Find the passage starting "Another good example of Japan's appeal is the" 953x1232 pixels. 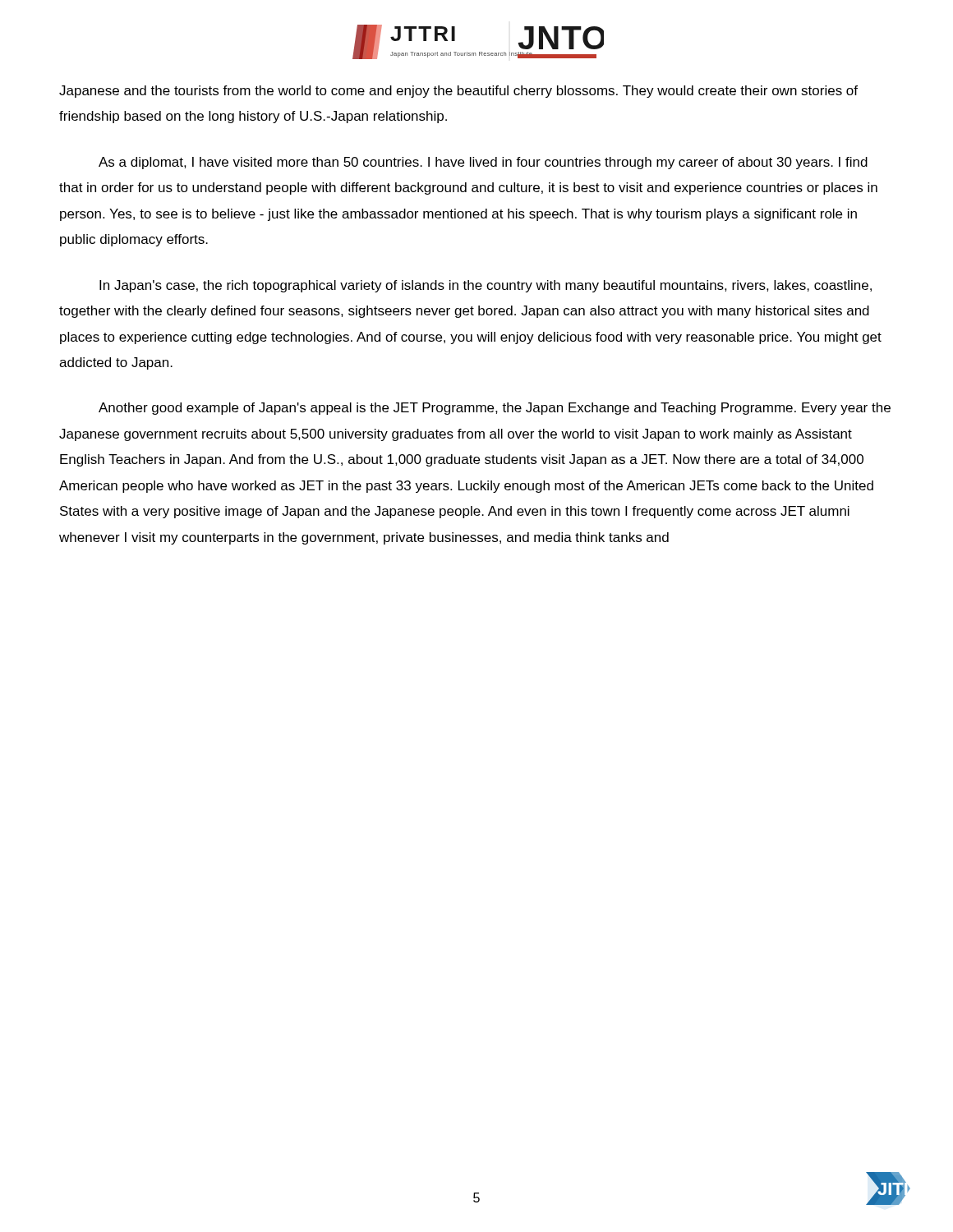pyautogui.click(x=476, y=473)
